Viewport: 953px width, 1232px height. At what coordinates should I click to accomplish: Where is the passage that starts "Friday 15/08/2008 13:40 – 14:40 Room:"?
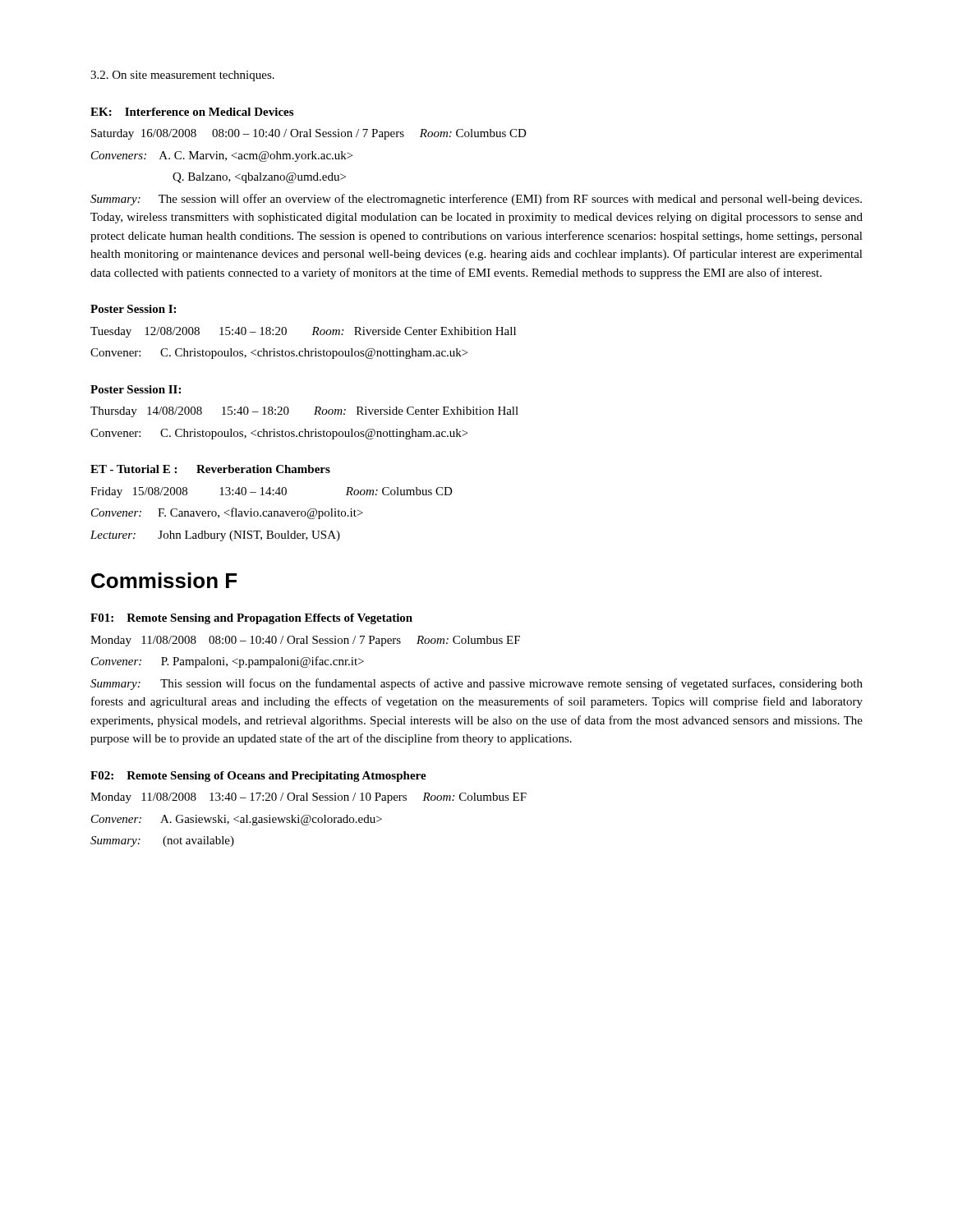272,492
